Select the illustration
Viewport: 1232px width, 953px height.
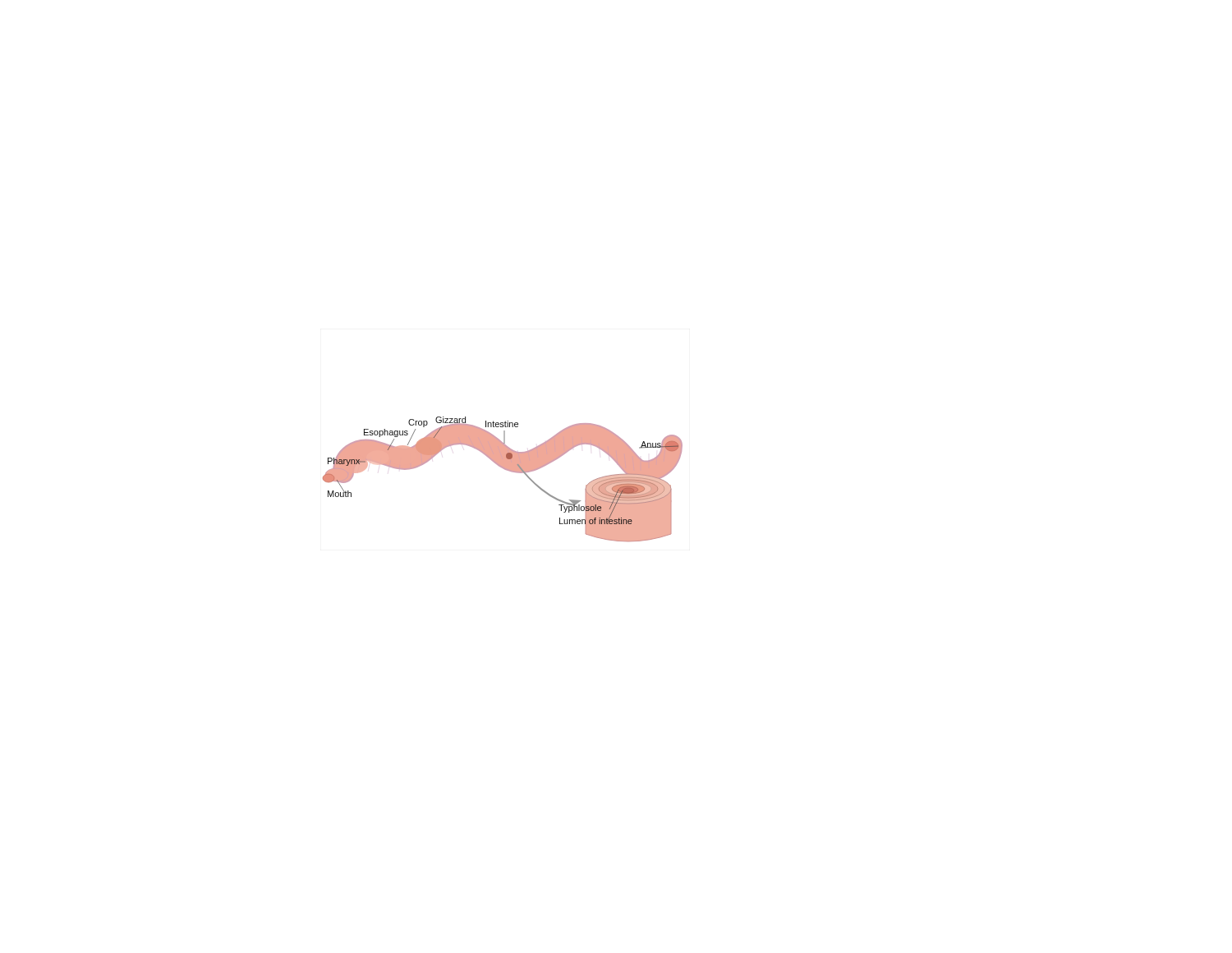pyautogui.click(x=505, y=440)
